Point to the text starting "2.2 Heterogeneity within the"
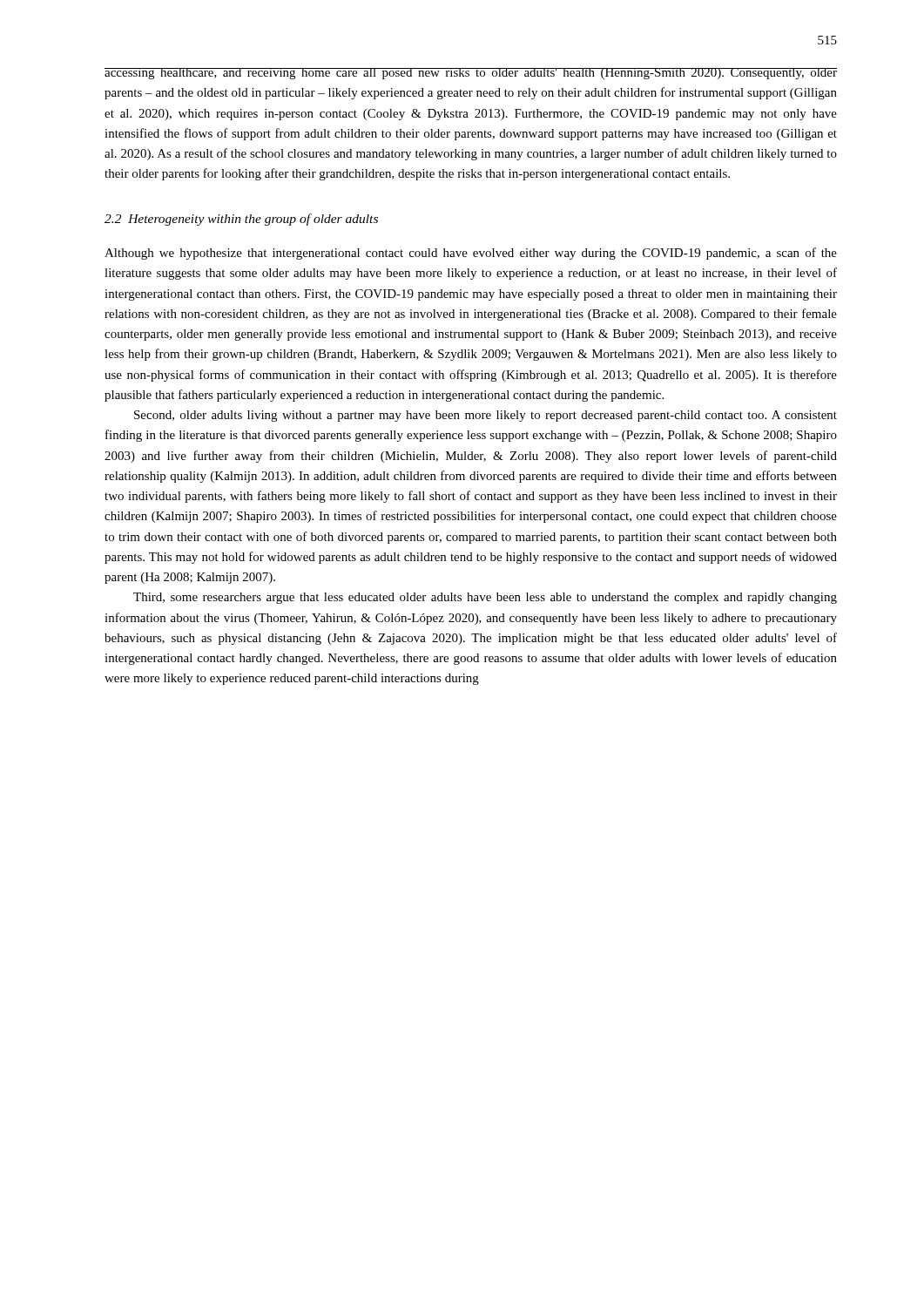 coord(241,218)
